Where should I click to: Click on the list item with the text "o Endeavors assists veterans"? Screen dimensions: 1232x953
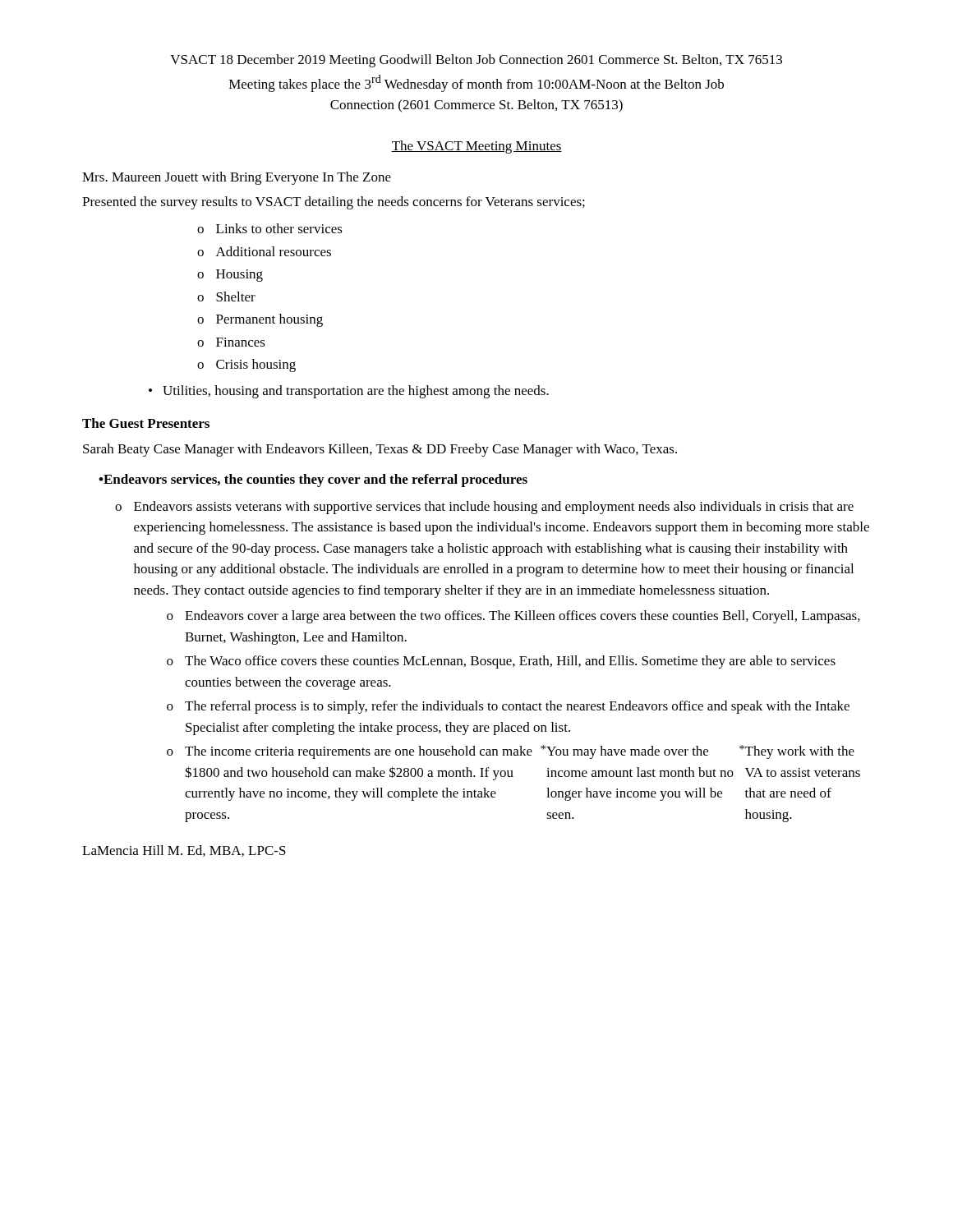click(493, 662)
